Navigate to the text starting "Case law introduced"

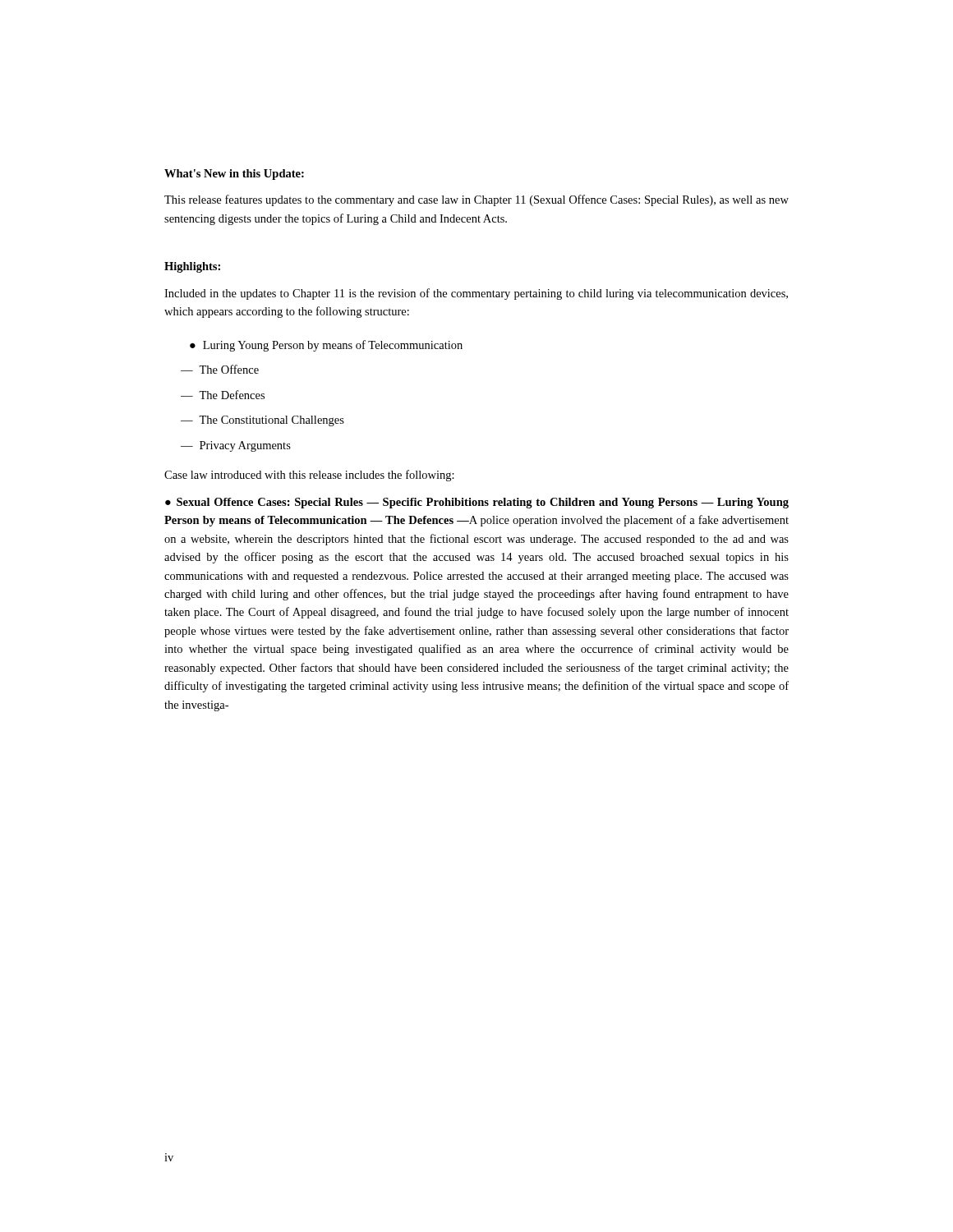310,475
